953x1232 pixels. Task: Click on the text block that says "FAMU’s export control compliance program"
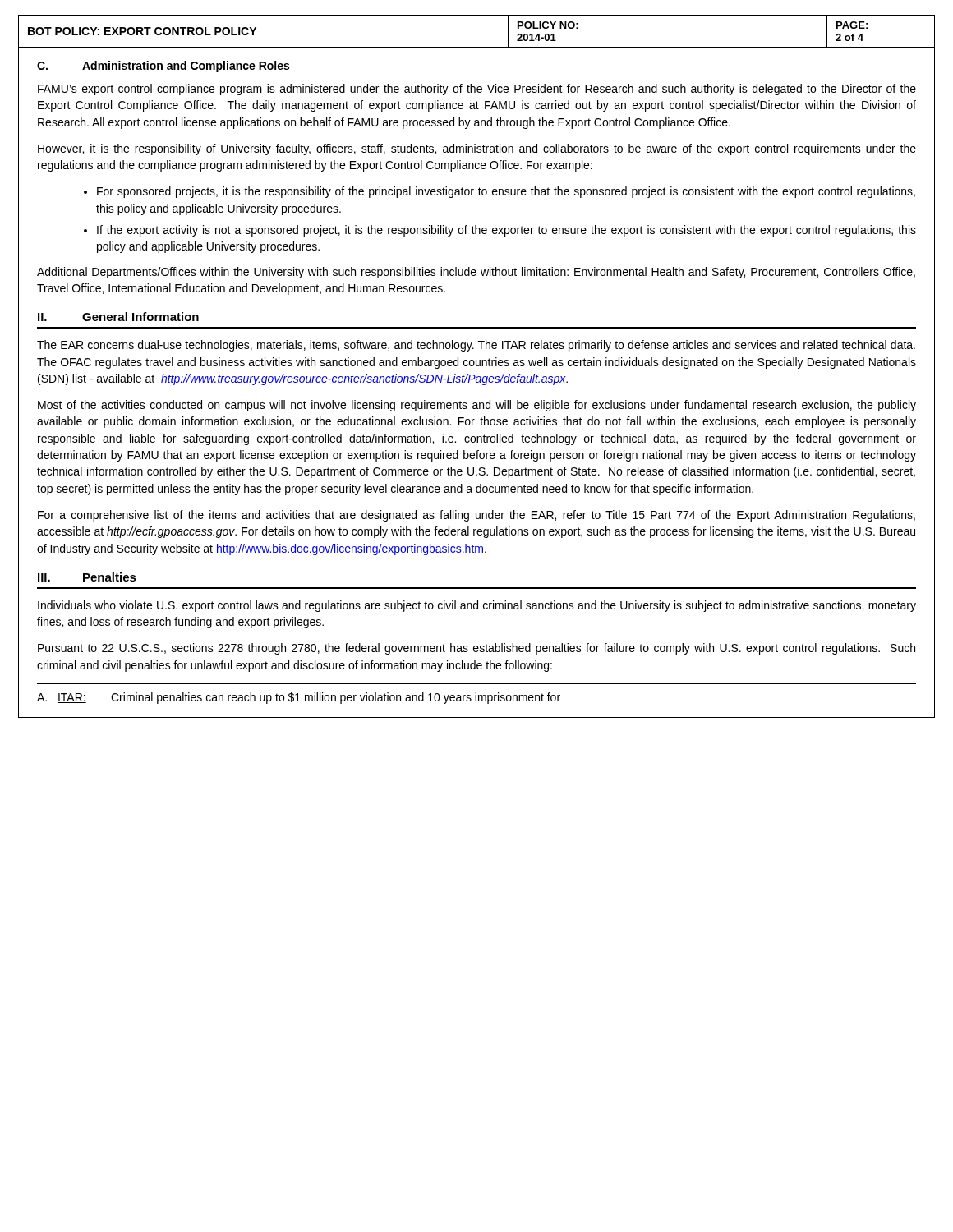click(476, 105)
